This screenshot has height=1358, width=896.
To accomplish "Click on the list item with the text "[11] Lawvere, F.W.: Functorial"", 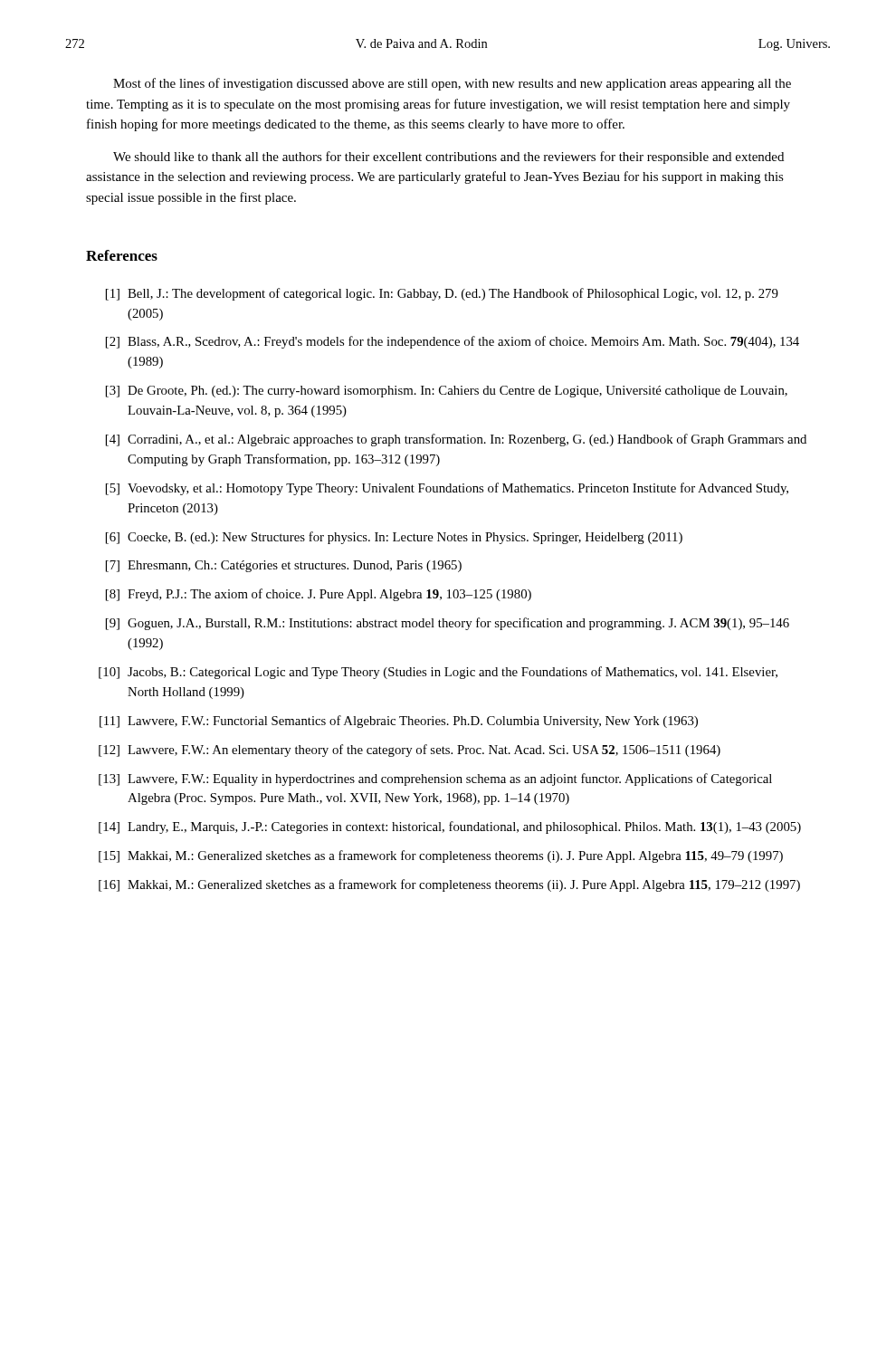I will [448, 721].
